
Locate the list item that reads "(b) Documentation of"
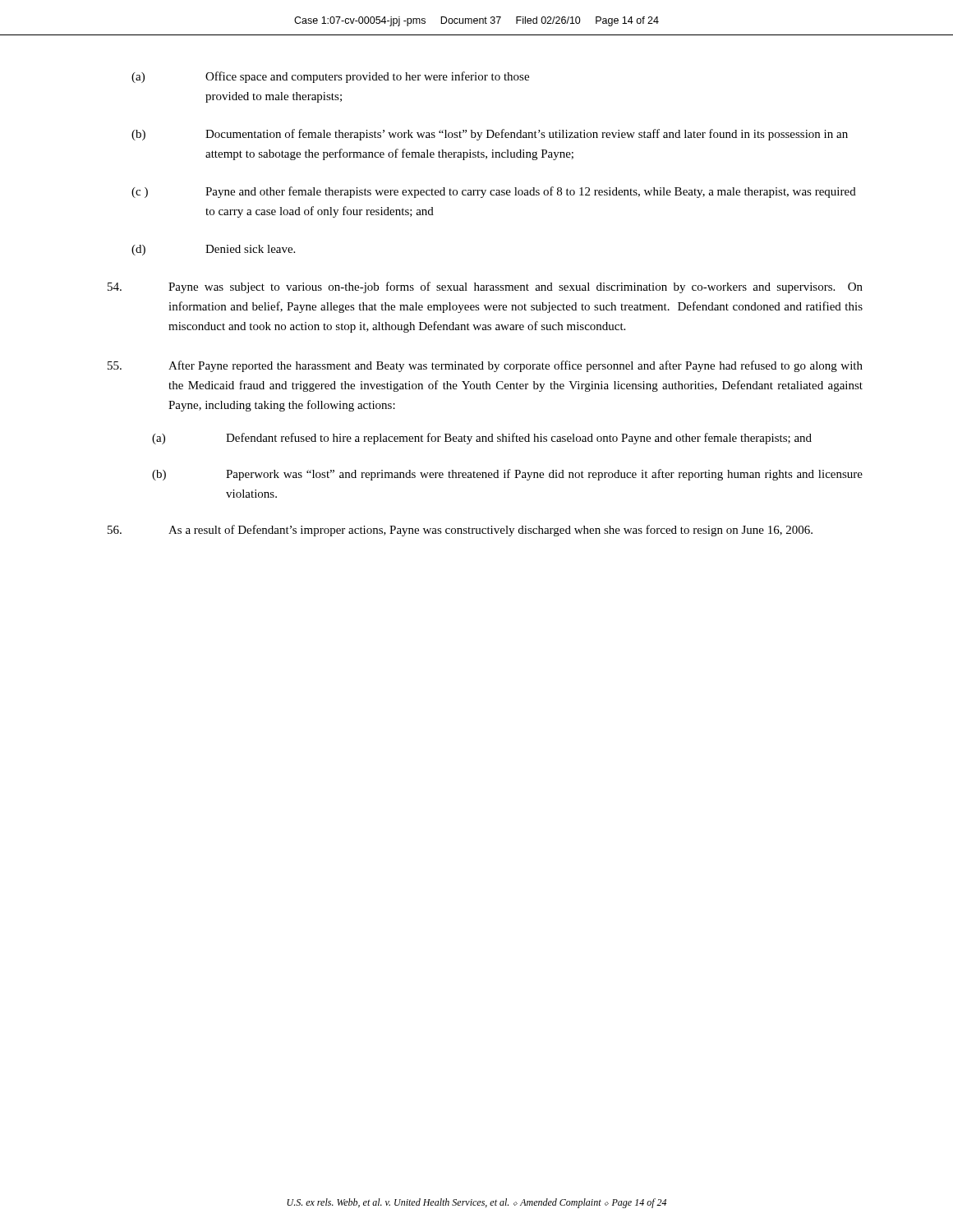click(485, 144)
